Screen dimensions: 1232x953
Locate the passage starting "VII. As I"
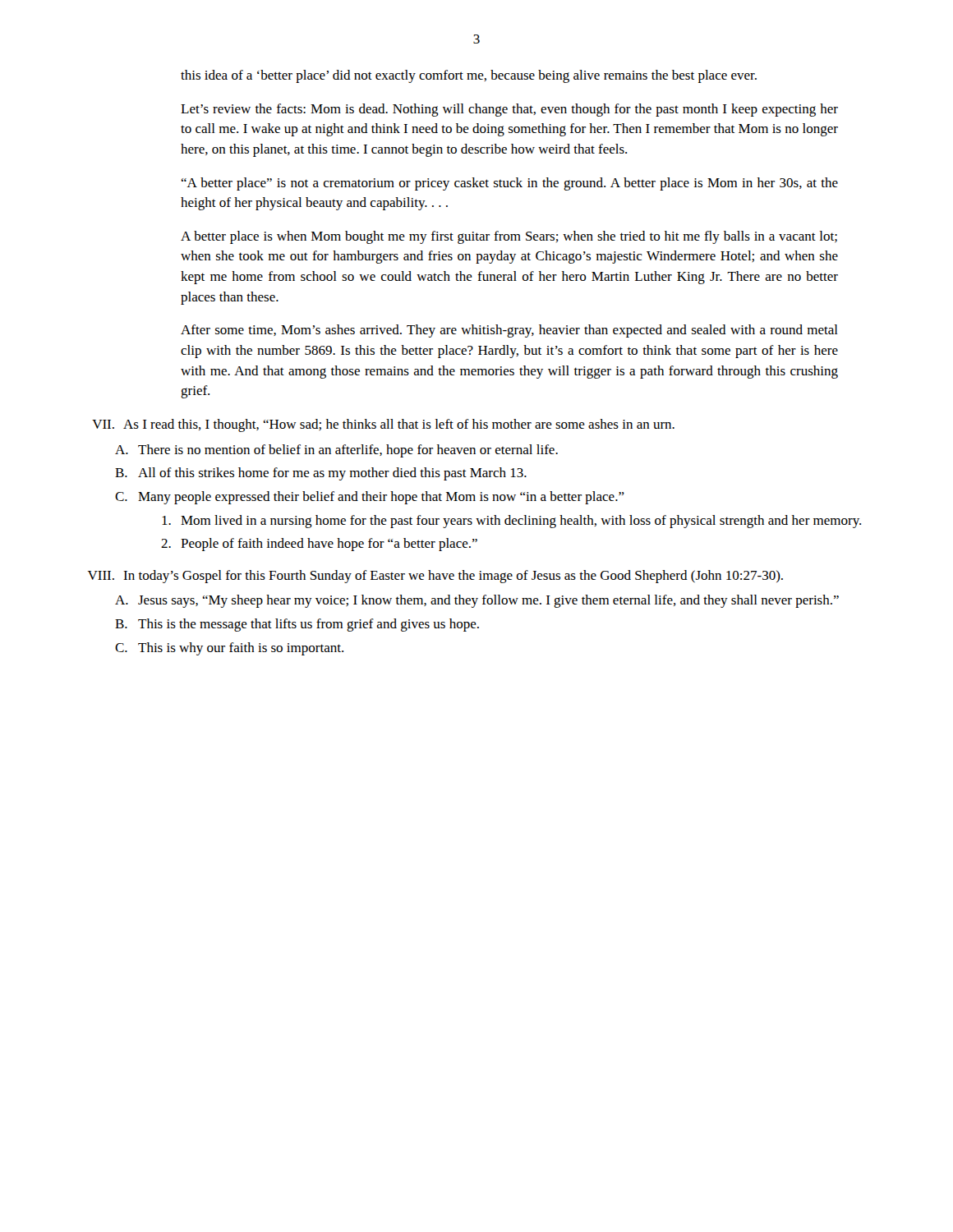476,425
